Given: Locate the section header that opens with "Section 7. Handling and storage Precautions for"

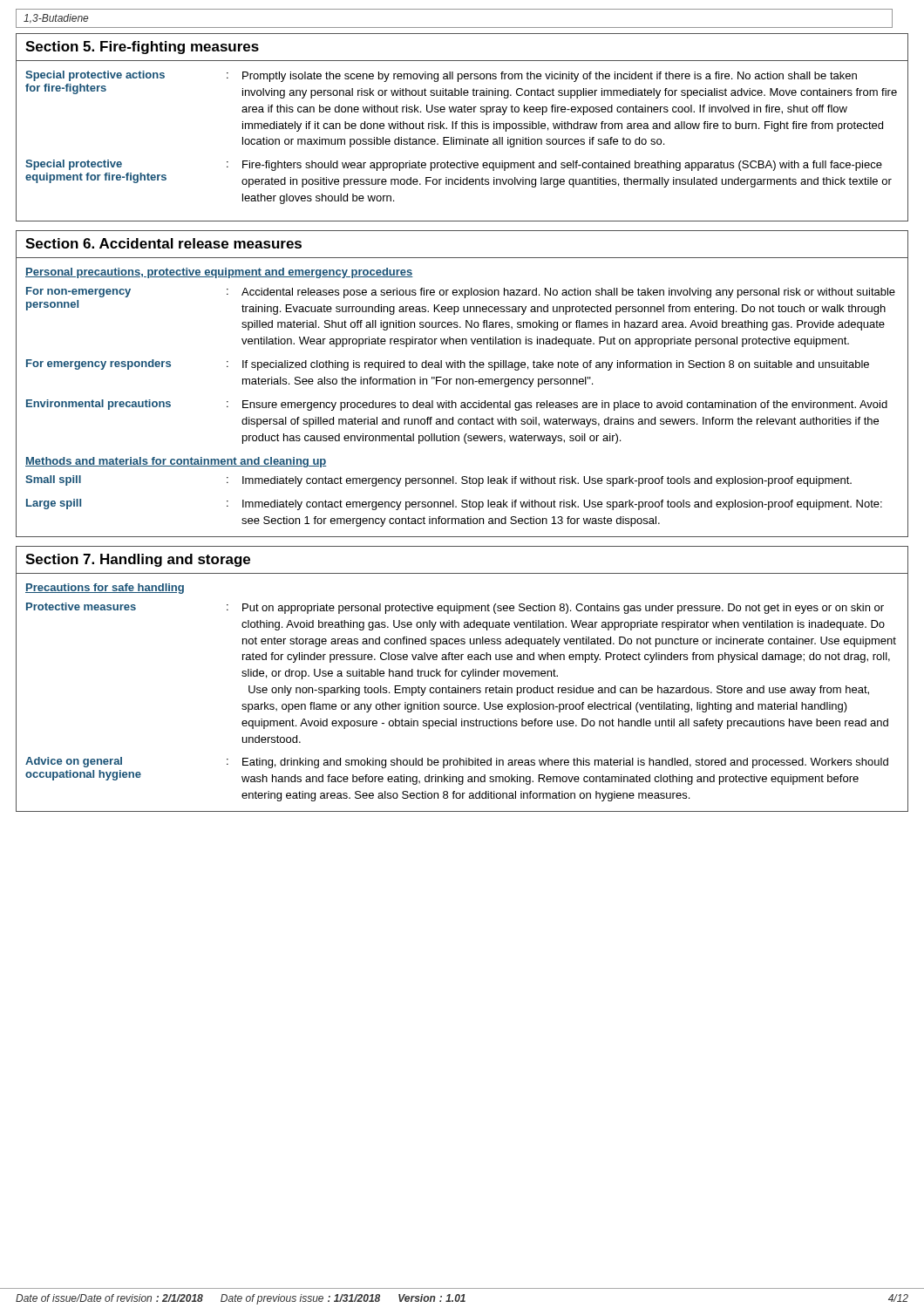Looking at the screenshot, I should (x=462, y=679).
